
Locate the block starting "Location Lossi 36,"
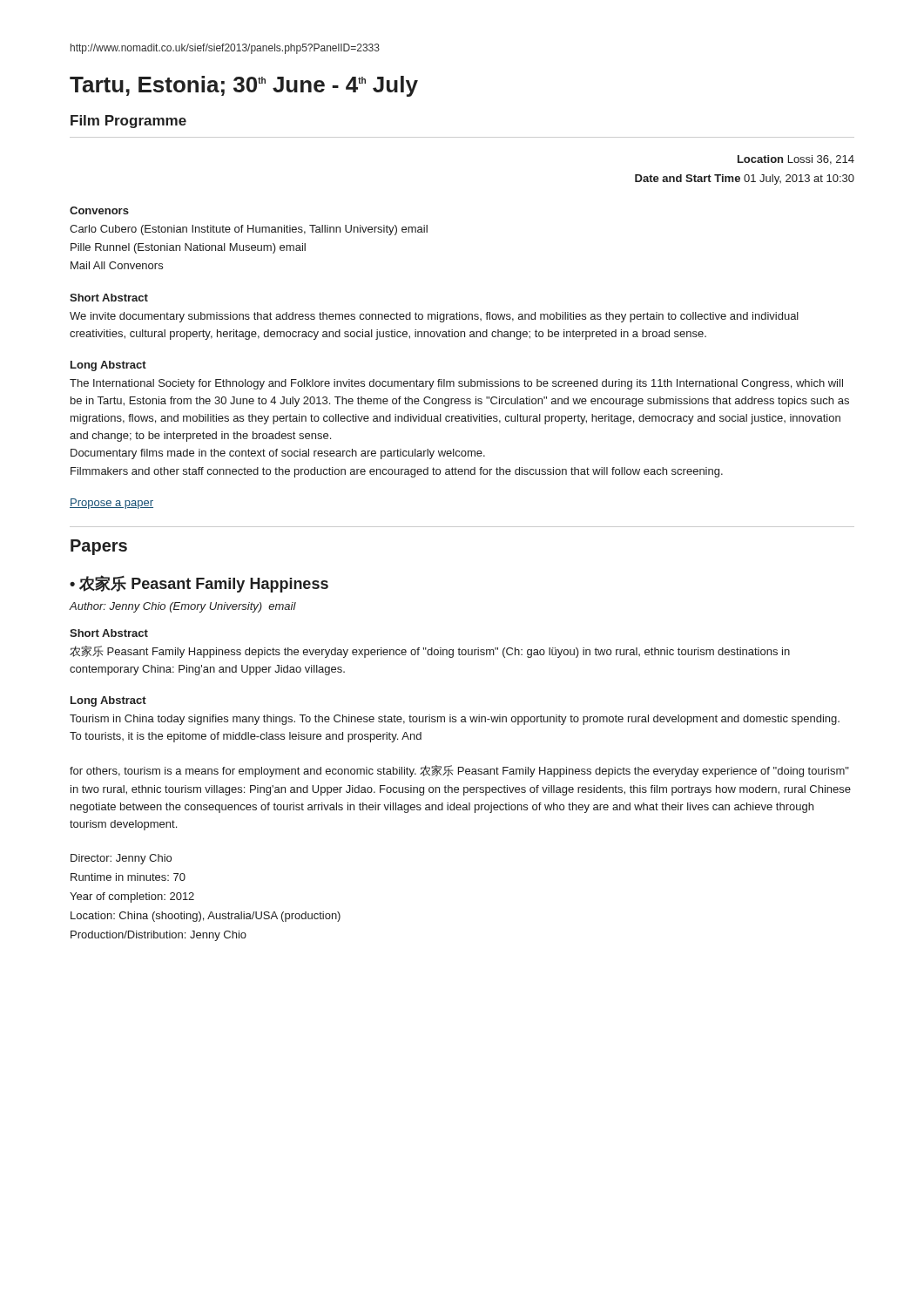point(744,169)
